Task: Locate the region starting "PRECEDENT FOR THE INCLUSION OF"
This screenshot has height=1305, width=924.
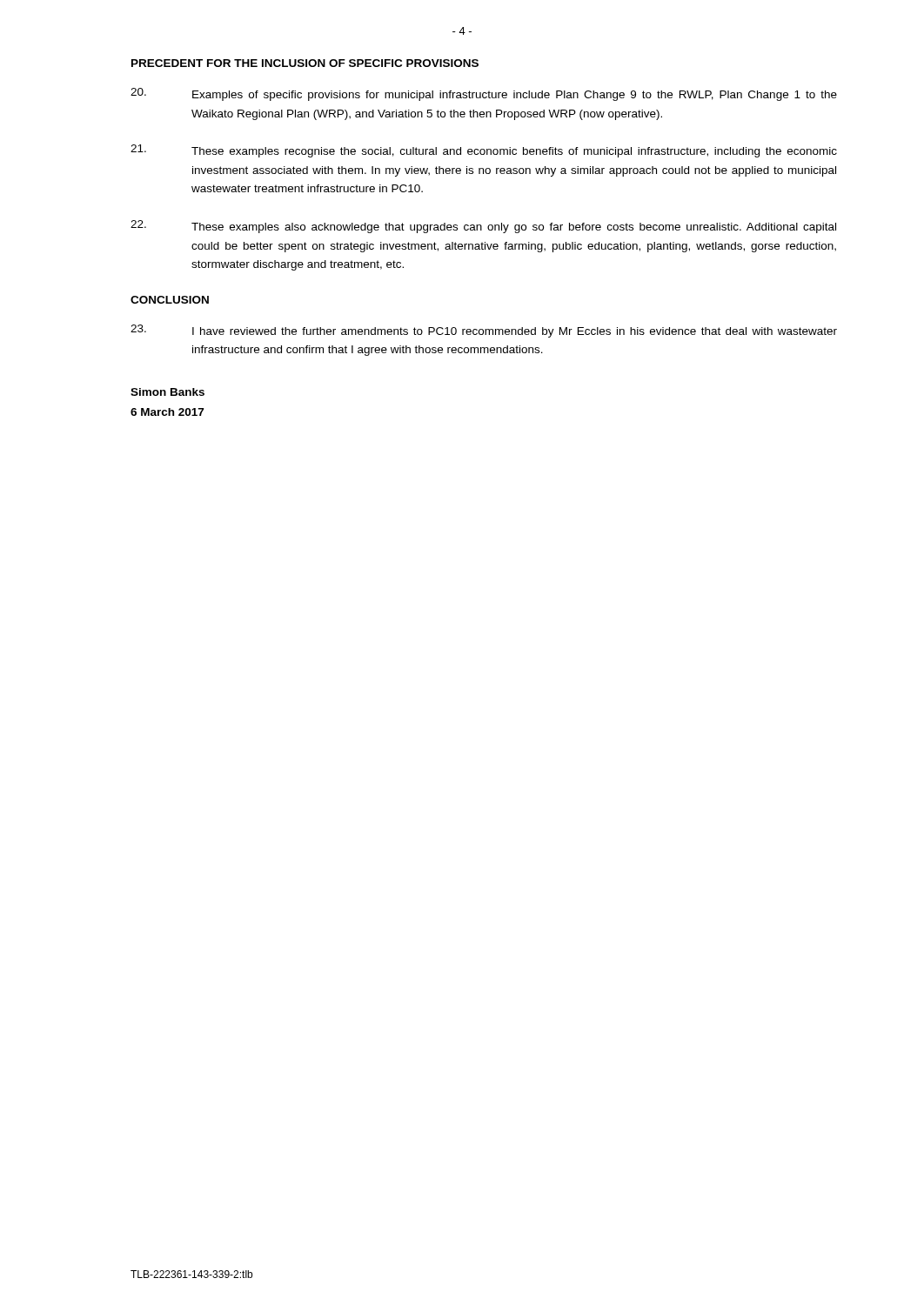Action: pos(305,63)
